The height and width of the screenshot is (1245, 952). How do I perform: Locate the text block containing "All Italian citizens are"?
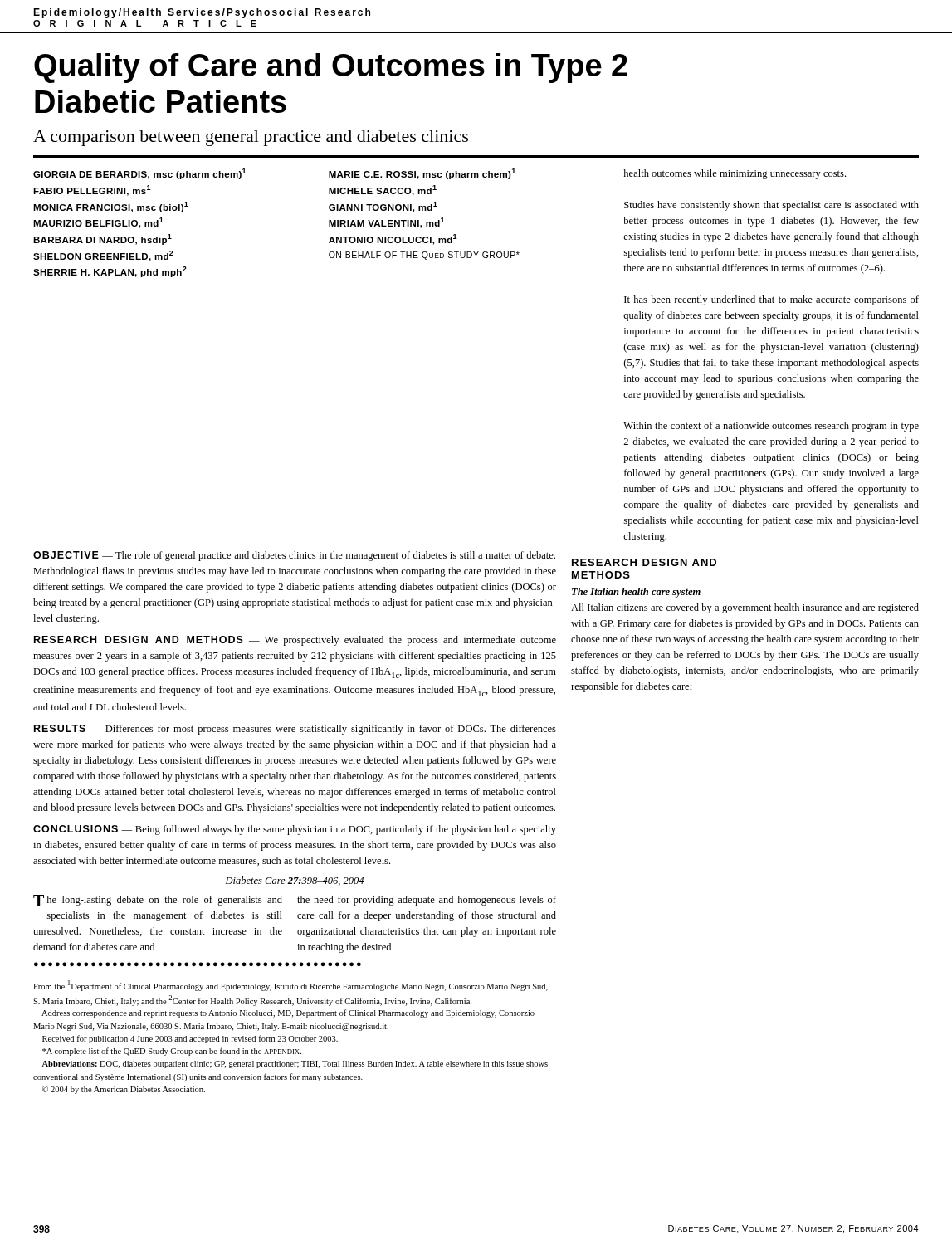coord(745,647)
